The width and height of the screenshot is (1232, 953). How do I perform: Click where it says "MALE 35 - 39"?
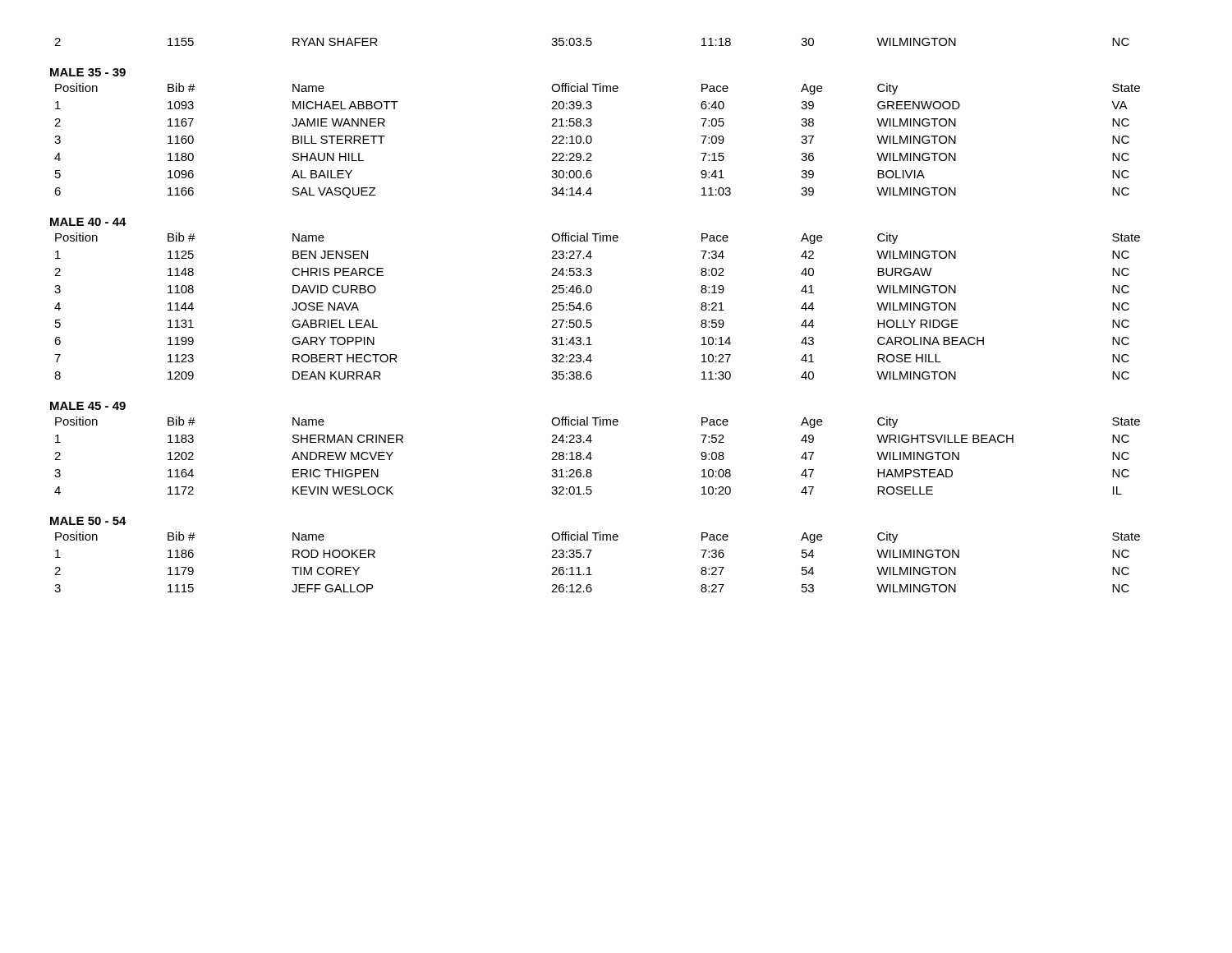coord(88,72)
